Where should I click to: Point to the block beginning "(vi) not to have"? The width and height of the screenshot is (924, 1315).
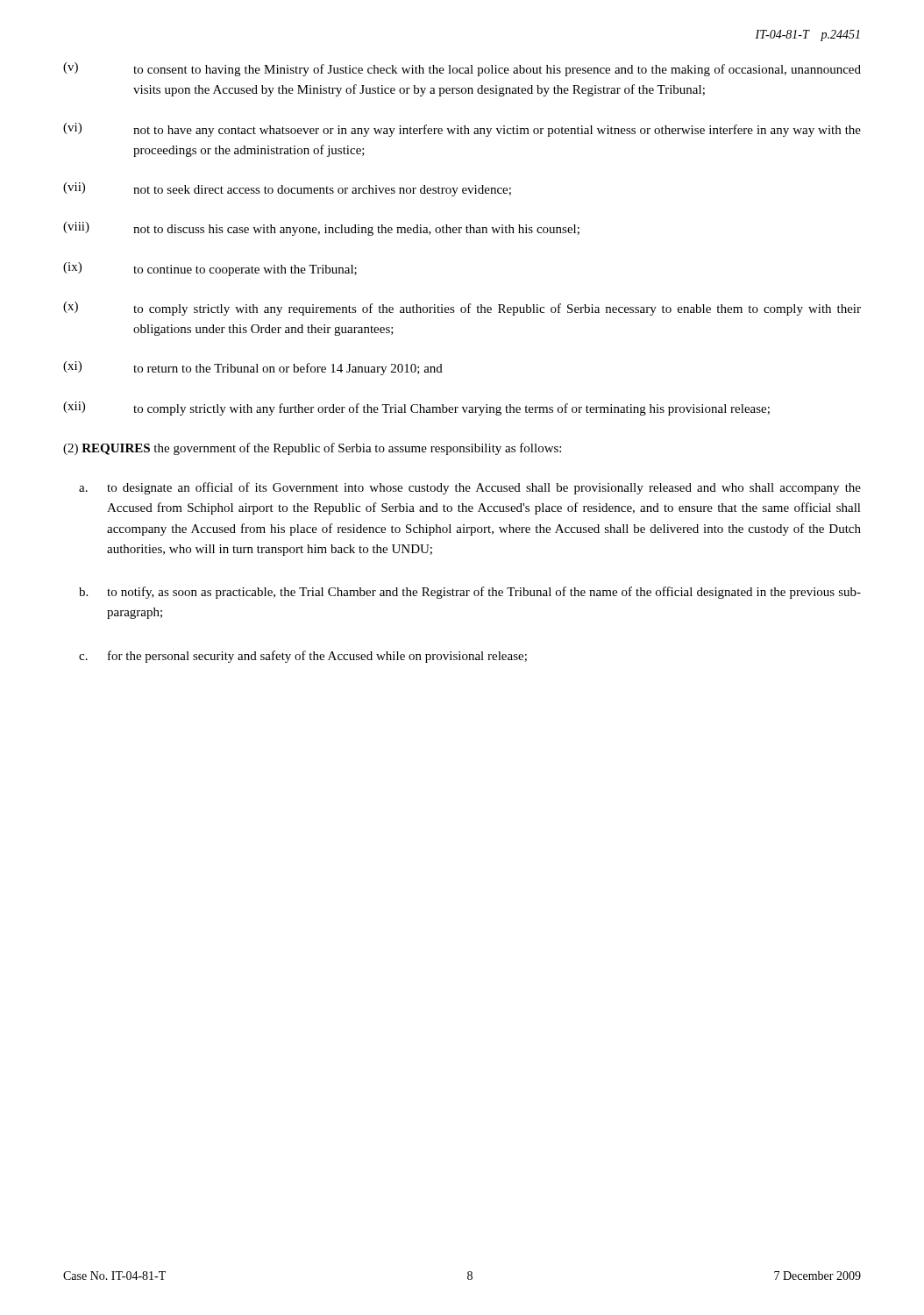[x=462, y=140]
